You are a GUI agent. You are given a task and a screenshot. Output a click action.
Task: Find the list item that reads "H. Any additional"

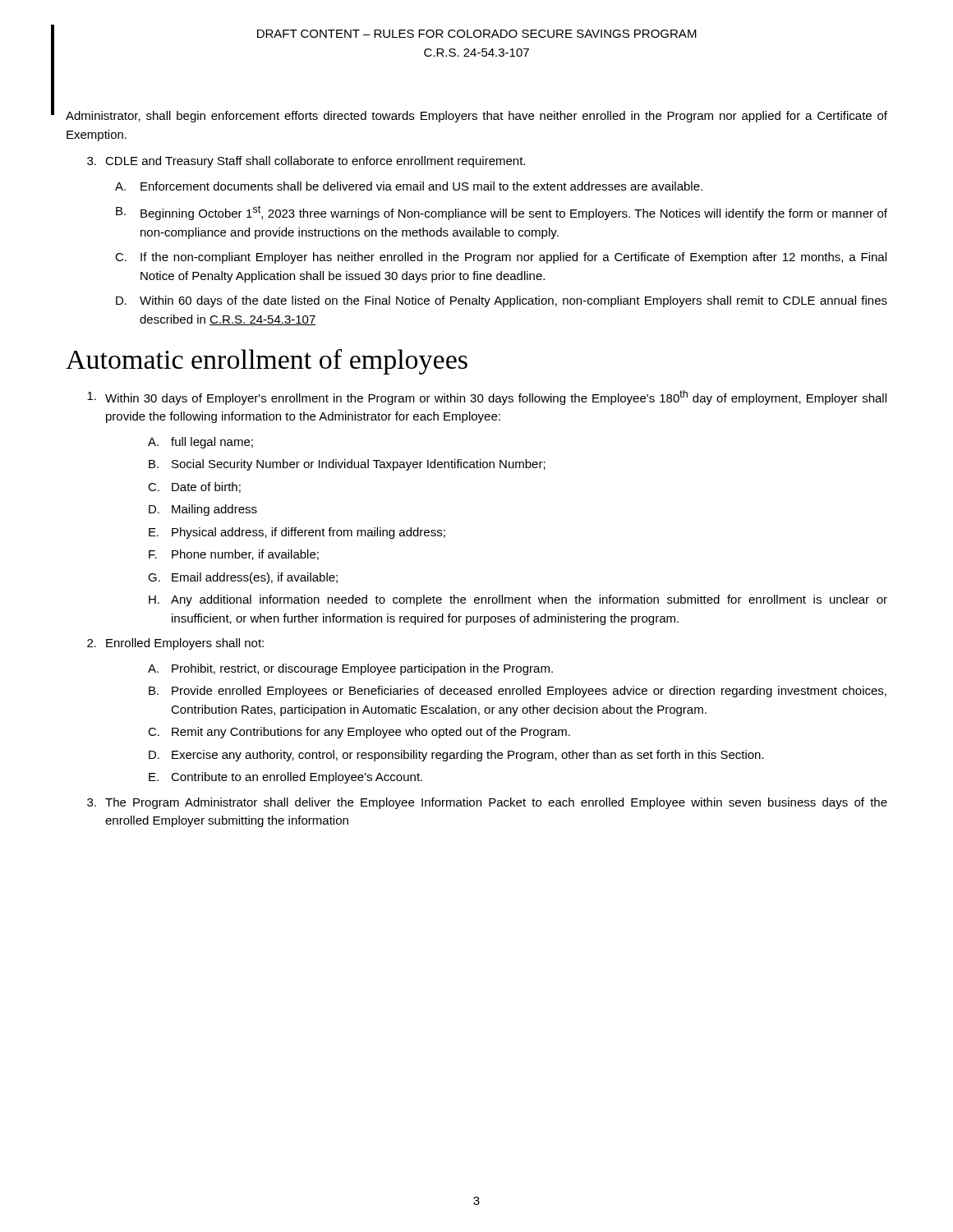(x=518, y=609)
